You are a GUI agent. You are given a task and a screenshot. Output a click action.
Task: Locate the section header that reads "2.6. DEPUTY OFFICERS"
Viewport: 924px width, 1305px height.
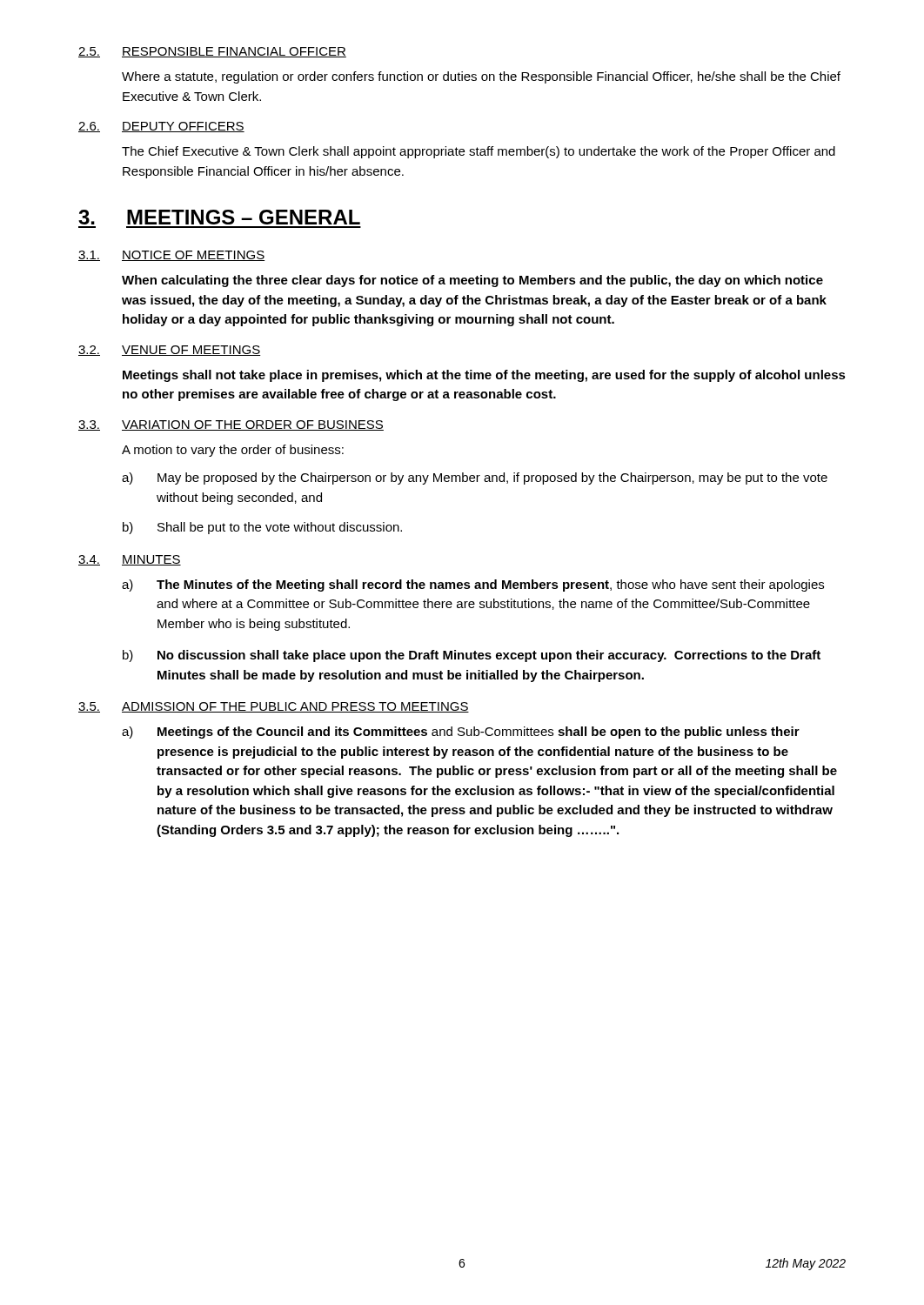point(161,126)
